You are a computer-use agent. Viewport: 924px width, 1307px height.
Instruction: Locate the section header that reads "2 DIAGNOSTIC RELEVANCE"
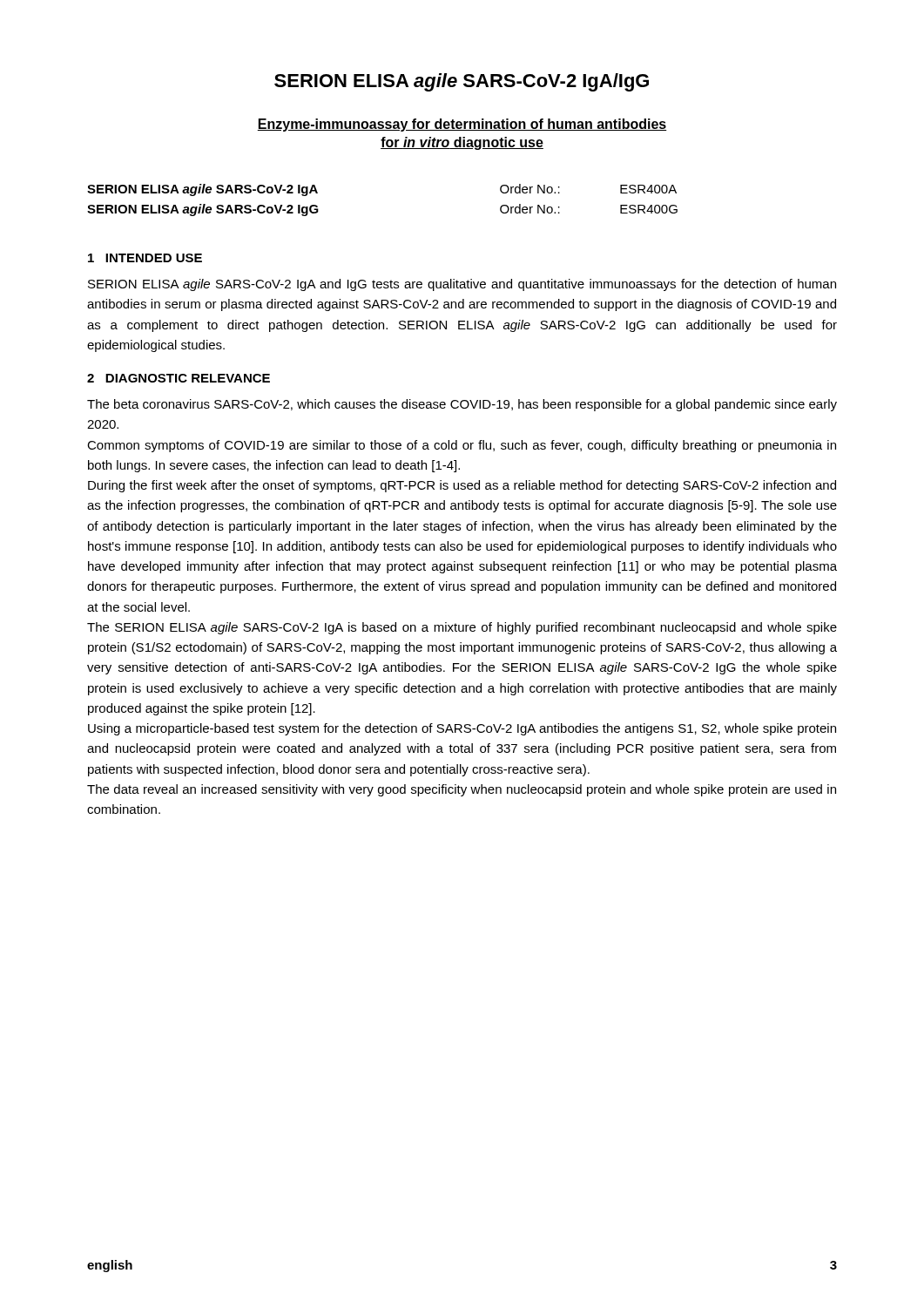click(x=179, y=378)
